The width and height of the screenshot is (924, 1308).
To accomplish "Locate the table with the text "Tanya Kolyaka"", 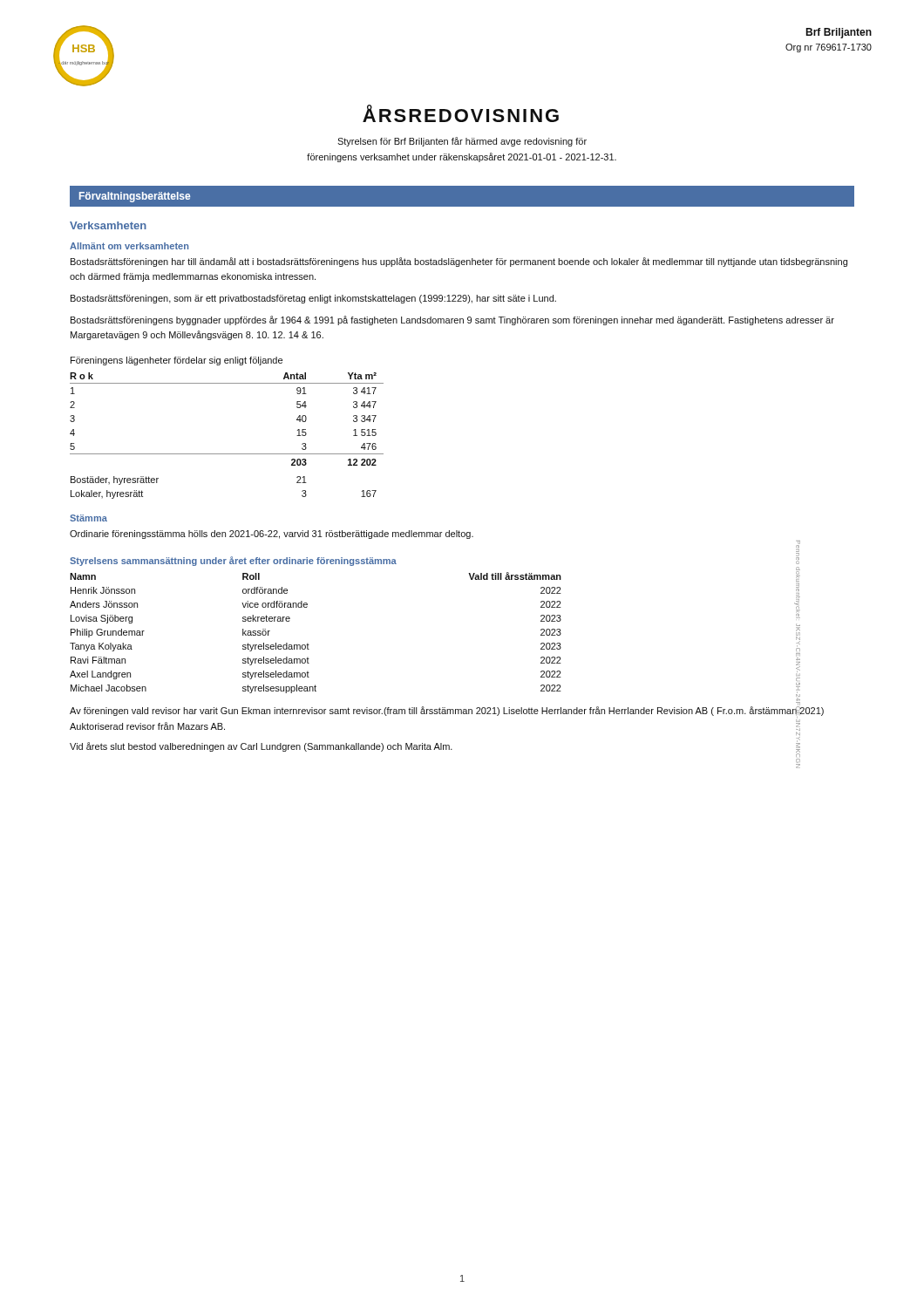I will pyautogui.click(x=462, y=633).
